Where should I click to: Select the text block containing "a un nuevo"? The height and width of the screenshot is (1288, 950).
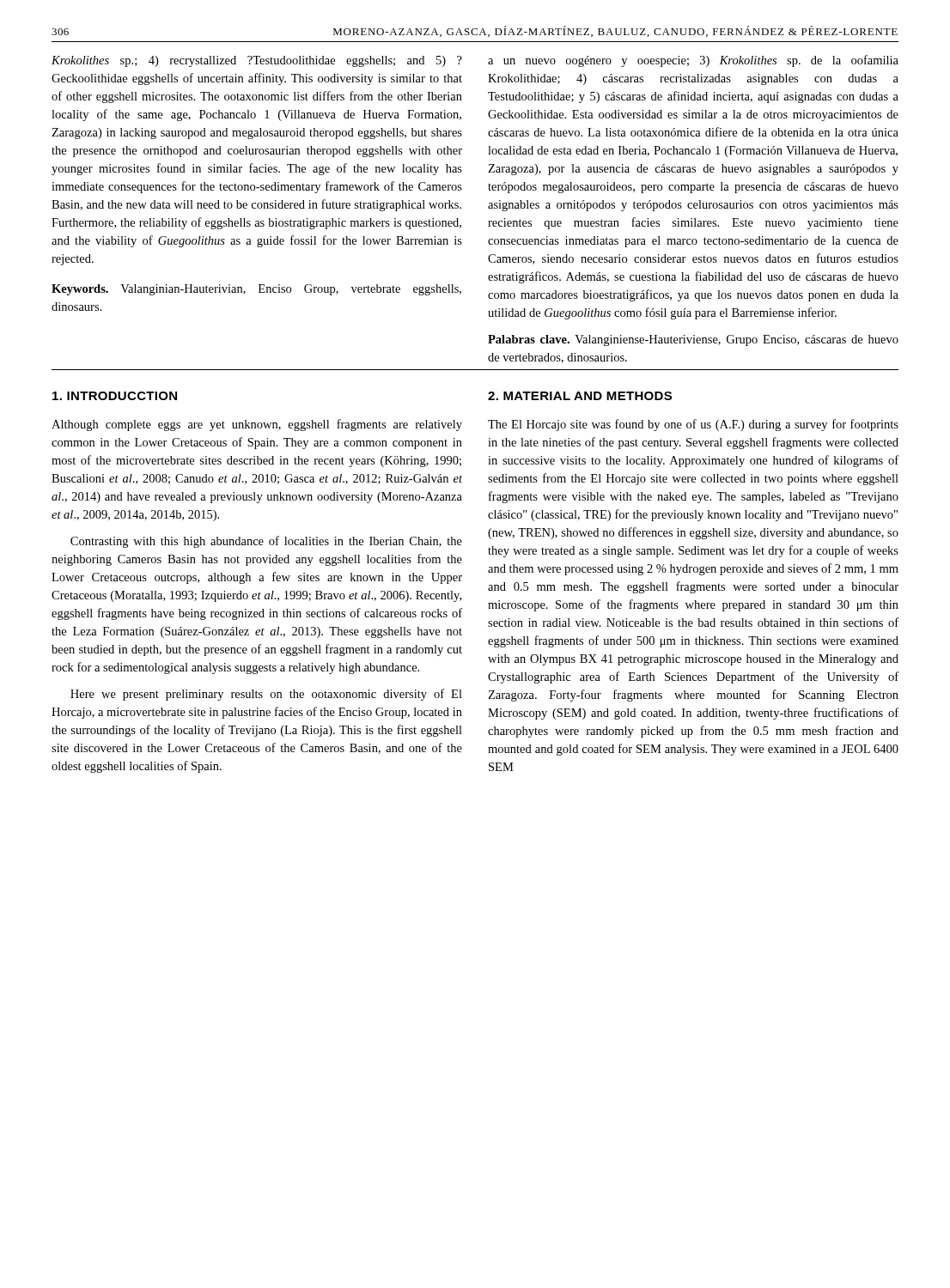point(693,209)
